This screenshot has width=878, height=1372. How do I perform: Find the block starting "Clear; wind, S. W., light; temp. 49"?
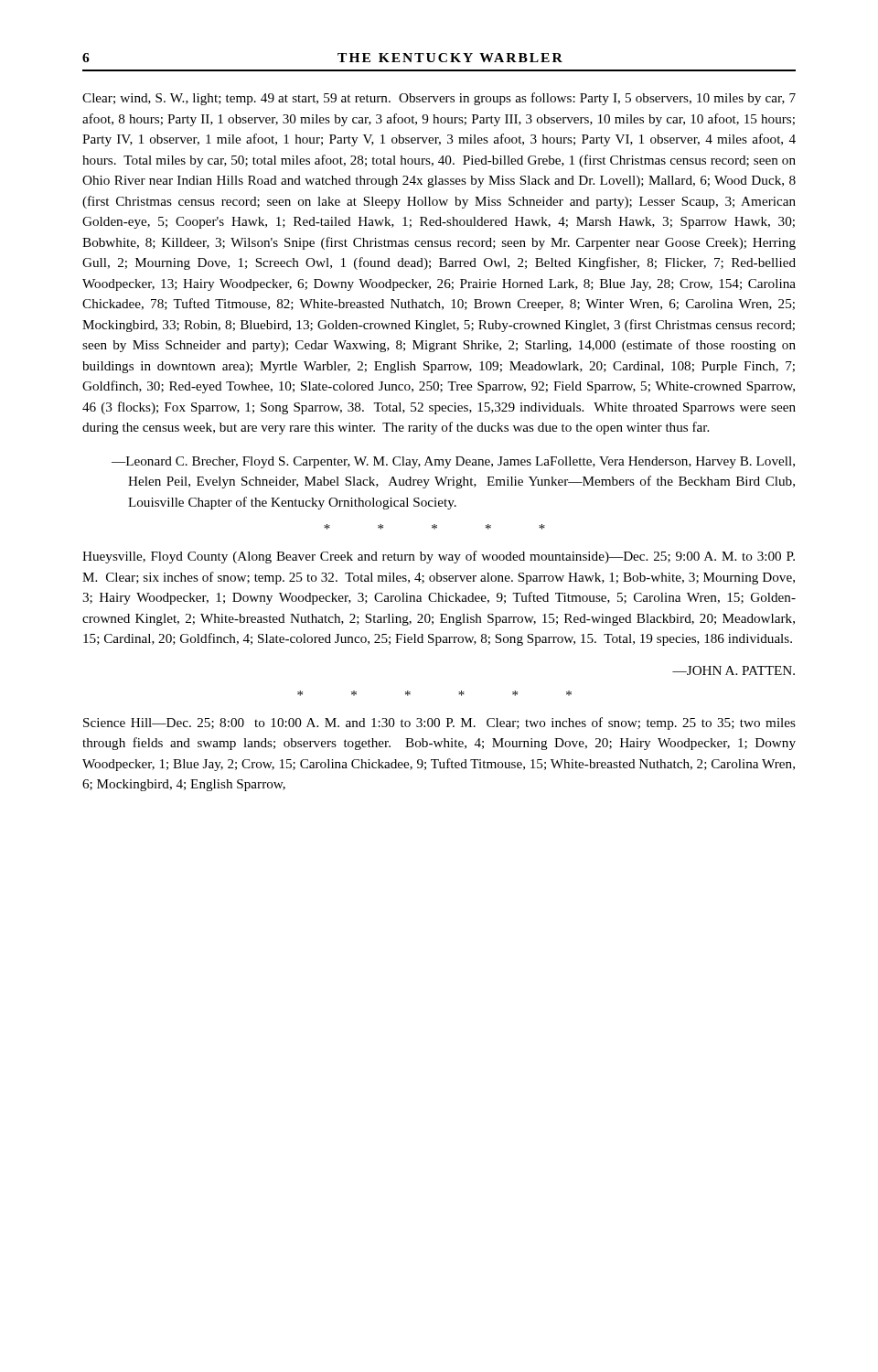(439, 262)
